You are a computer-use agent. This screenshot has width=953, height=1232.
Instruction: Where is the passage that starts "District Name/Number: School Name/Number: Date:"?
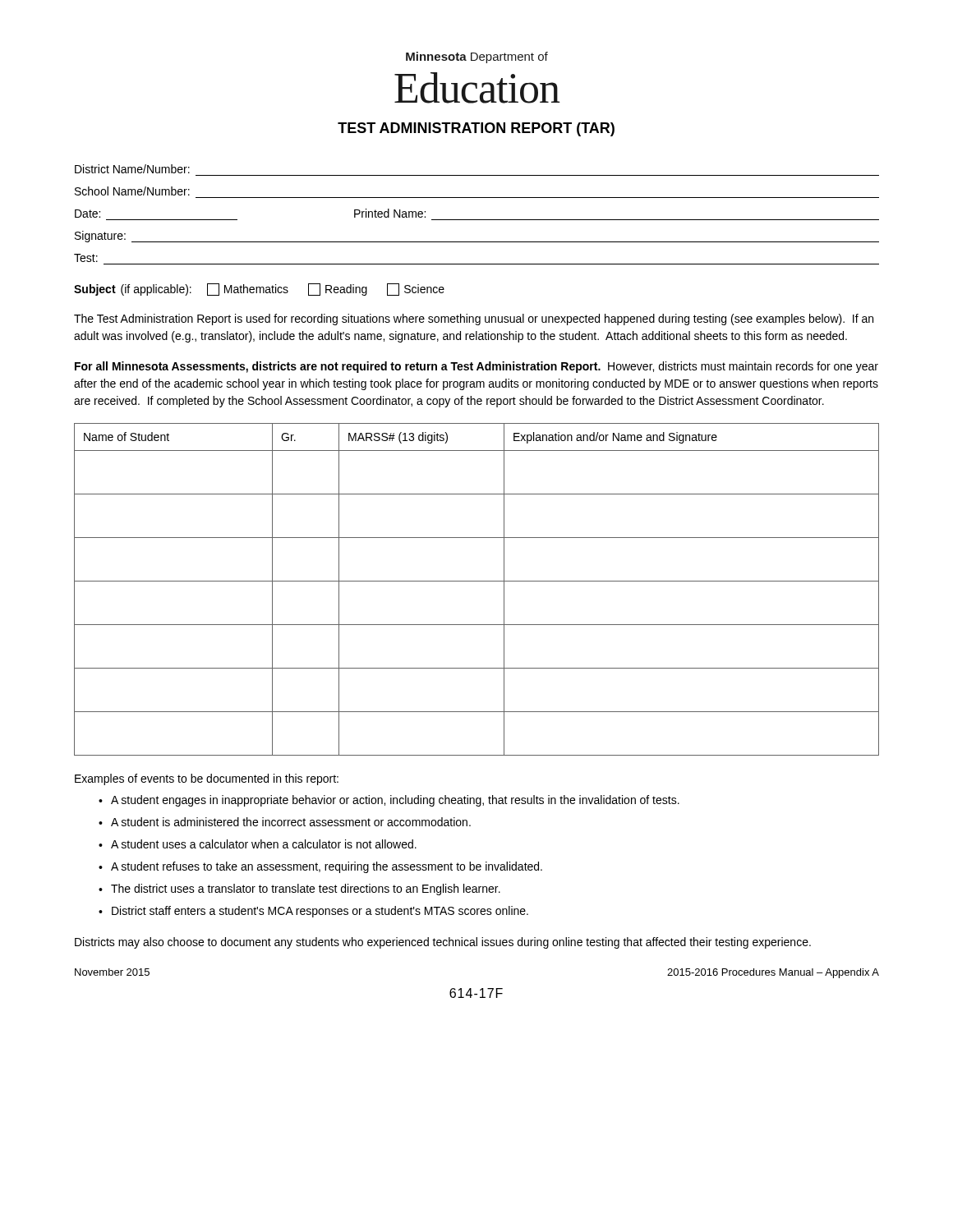[476, 212]
